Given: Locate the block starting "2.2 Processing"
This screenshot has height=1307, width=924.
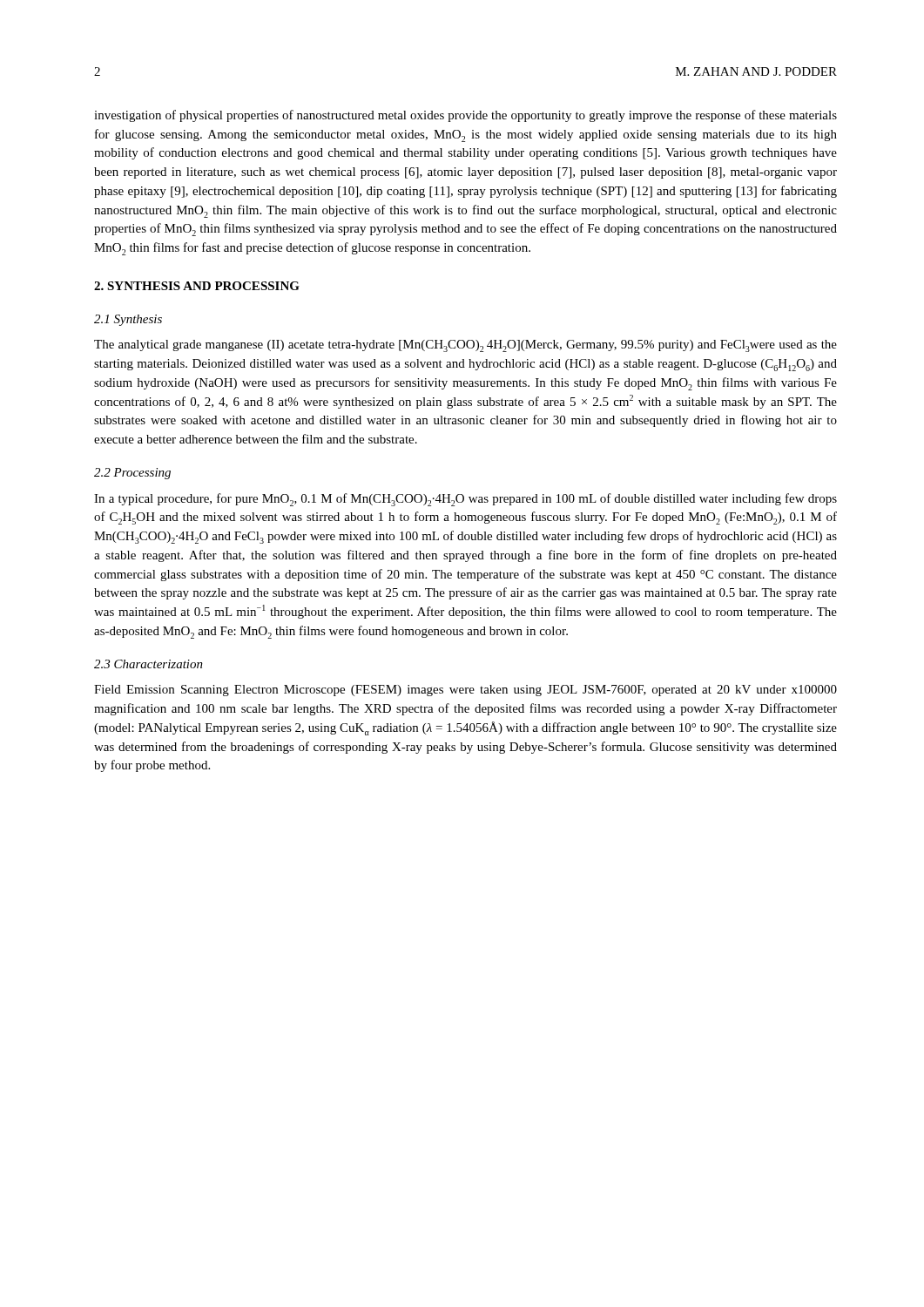Looking at the screenshot, I should 133,472.
